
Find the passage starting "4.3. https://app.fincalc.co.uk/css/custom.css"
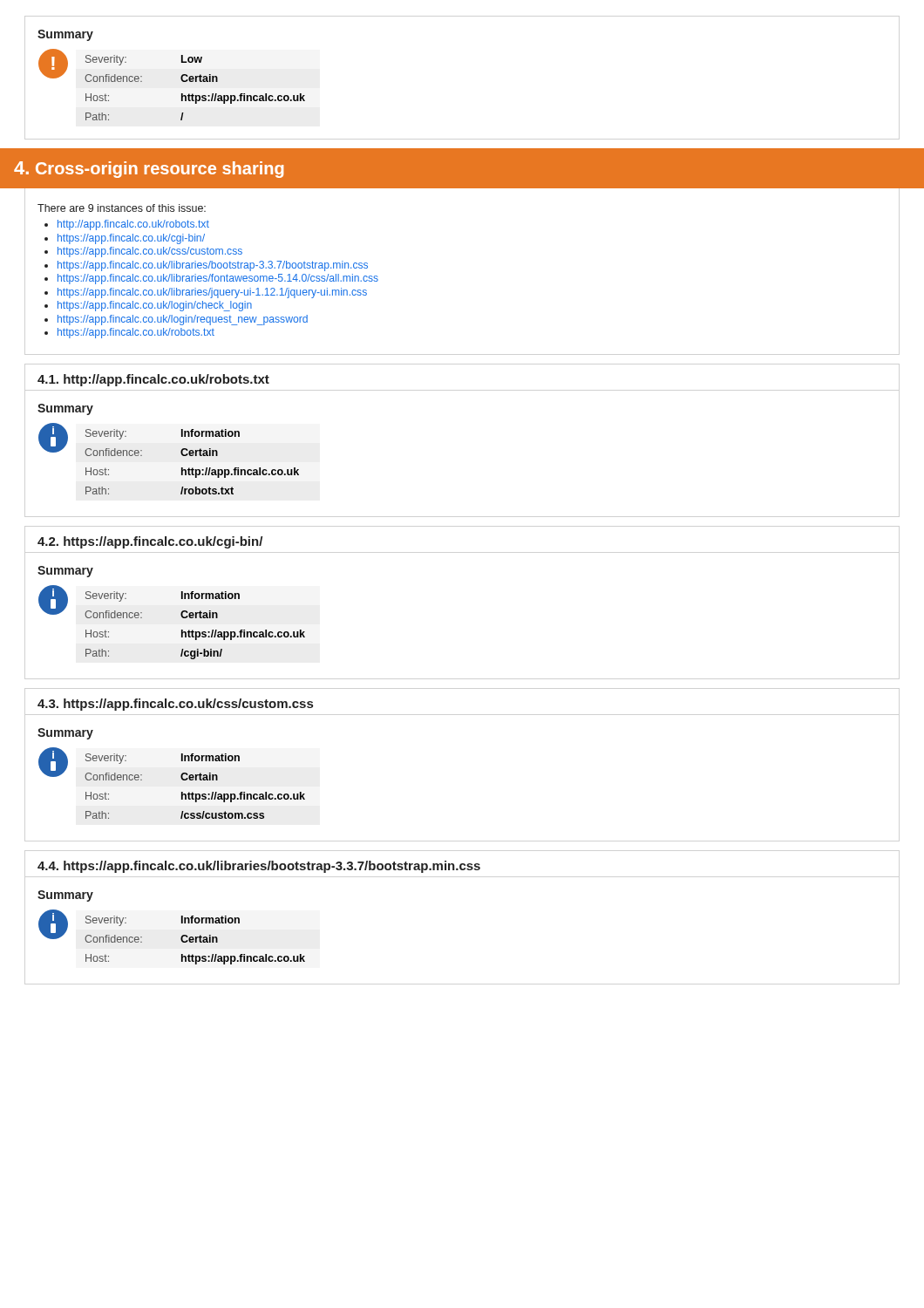(176, 703)
